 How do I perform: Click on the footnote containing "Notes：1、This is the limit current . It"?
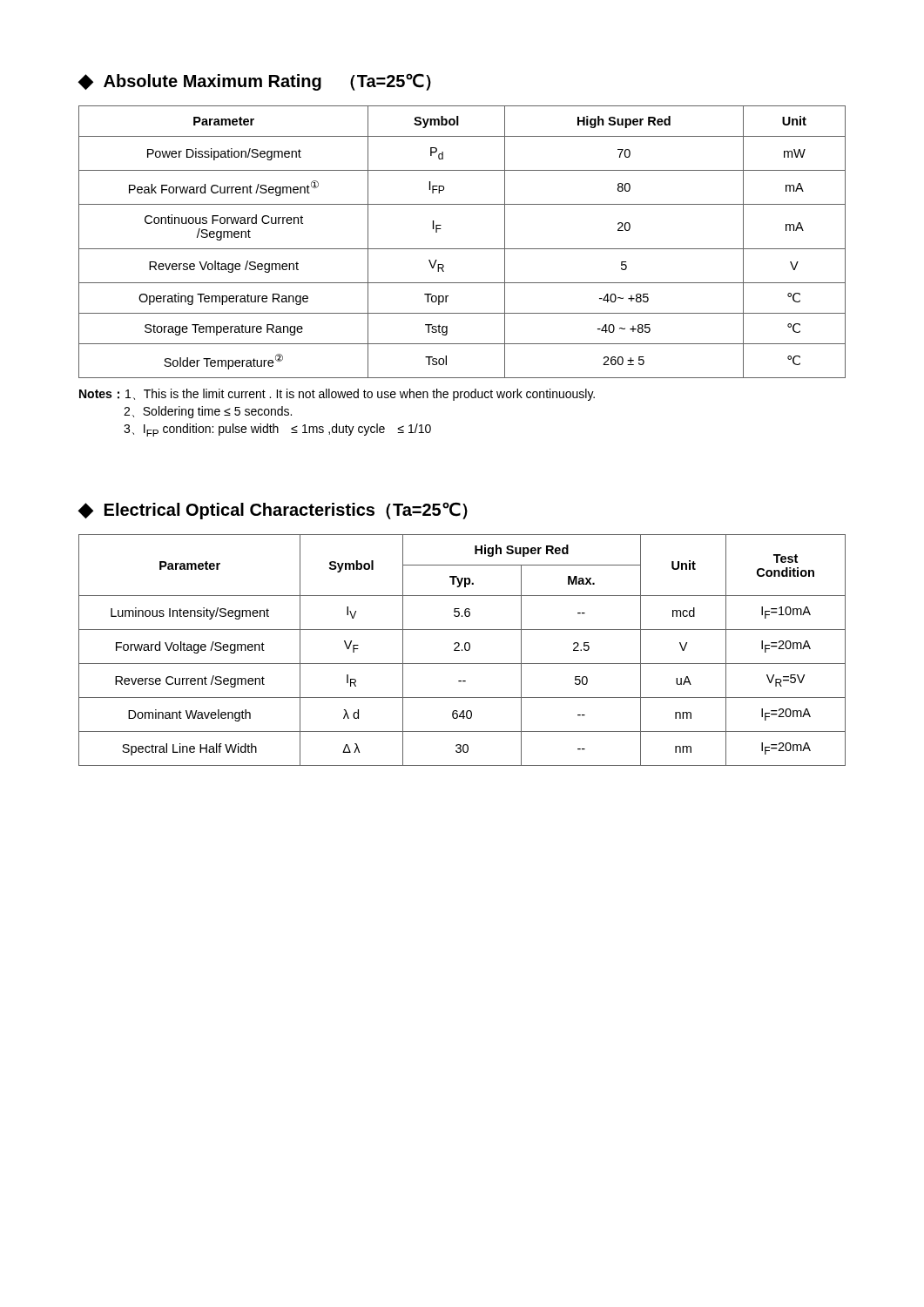coord(337,395)
